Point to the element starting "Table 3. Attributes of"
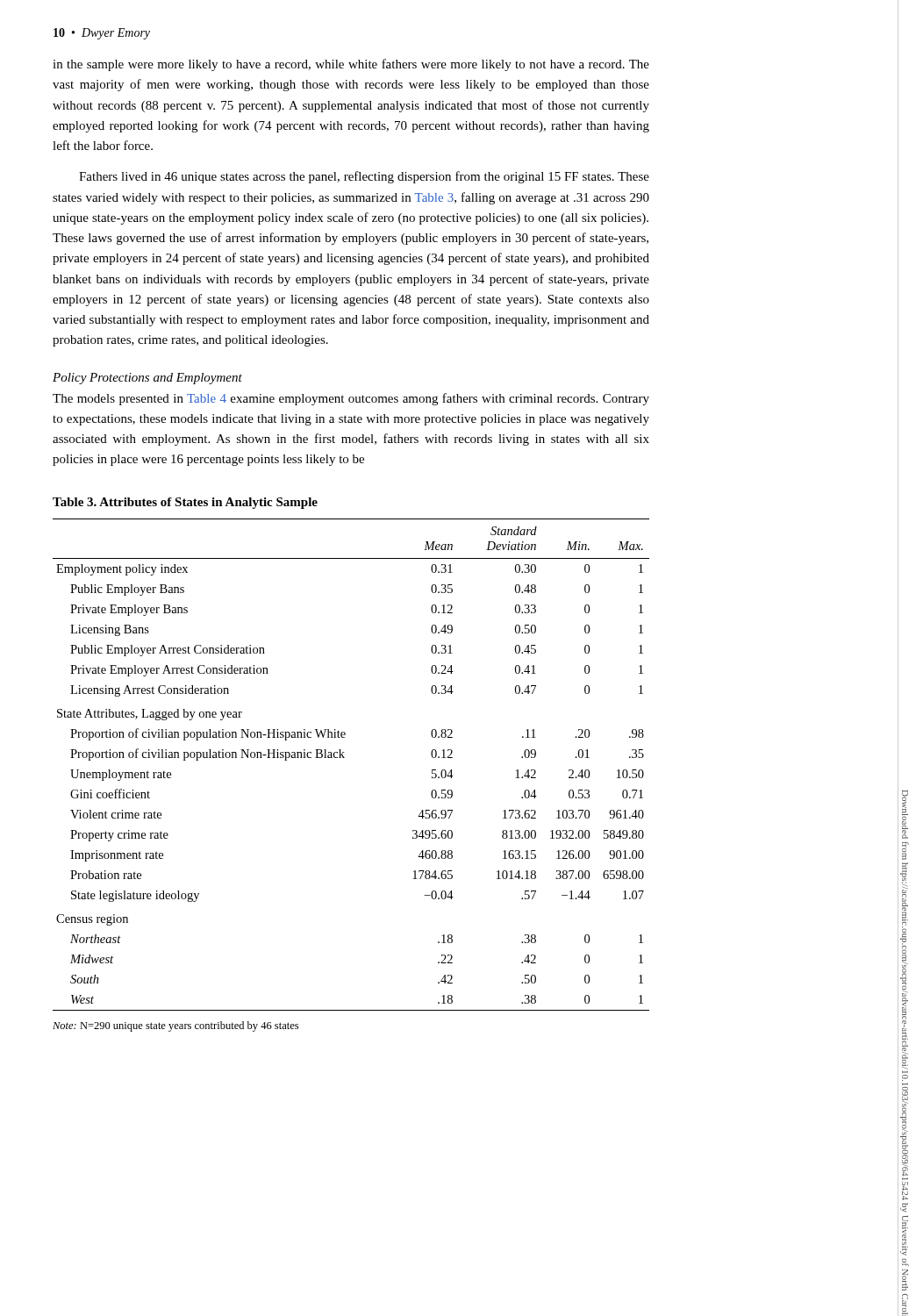This screenshot has width=923, height=1316. [x=185, y=501]
